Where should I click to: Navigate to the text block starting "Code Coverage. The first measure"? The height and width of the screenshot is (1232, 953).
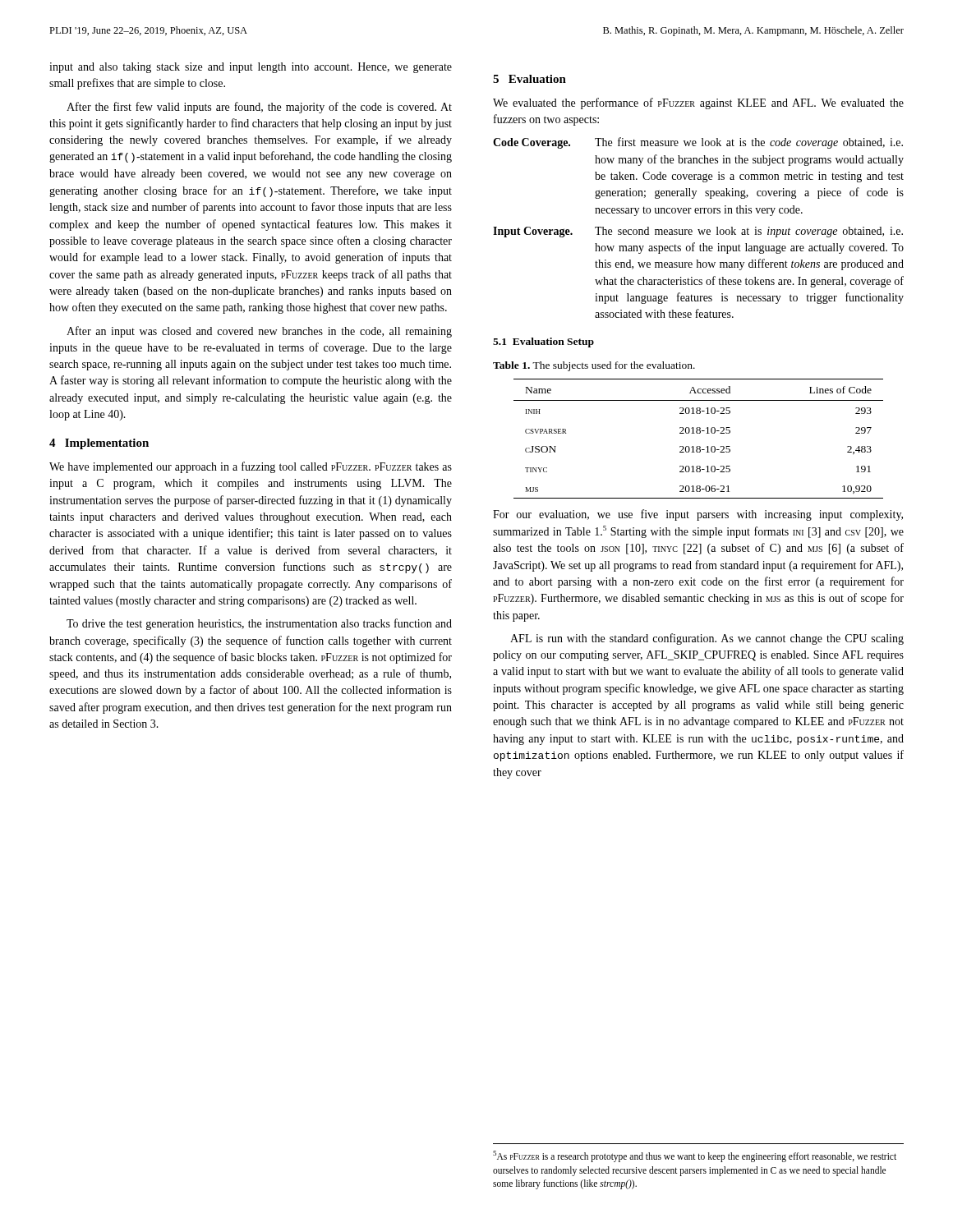click(698, 177)
